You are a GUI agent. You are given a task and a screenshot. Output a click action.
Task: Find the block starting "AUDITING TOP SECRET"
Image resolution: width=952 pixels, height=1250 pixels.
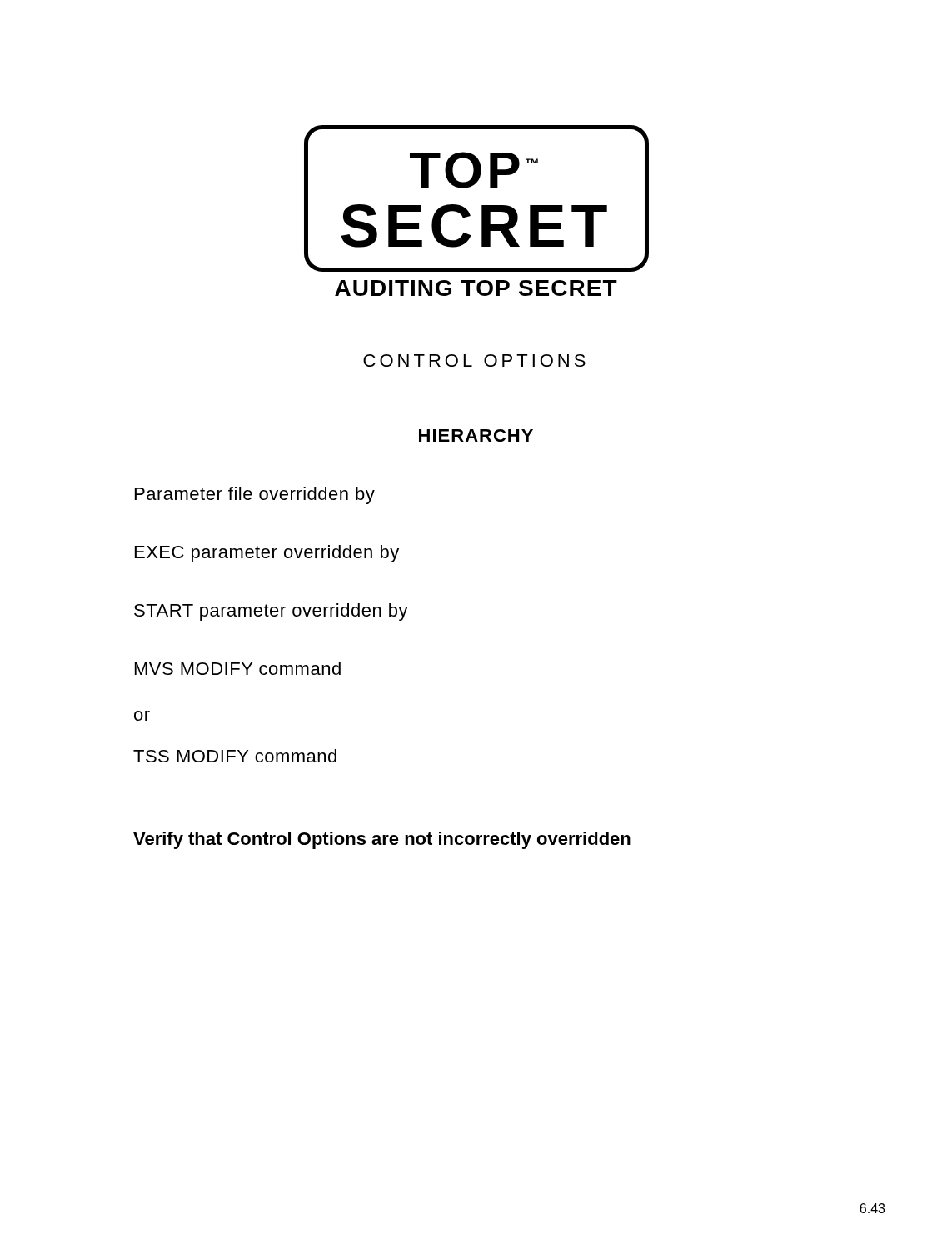pyautogui.click(x=476, y=288)
